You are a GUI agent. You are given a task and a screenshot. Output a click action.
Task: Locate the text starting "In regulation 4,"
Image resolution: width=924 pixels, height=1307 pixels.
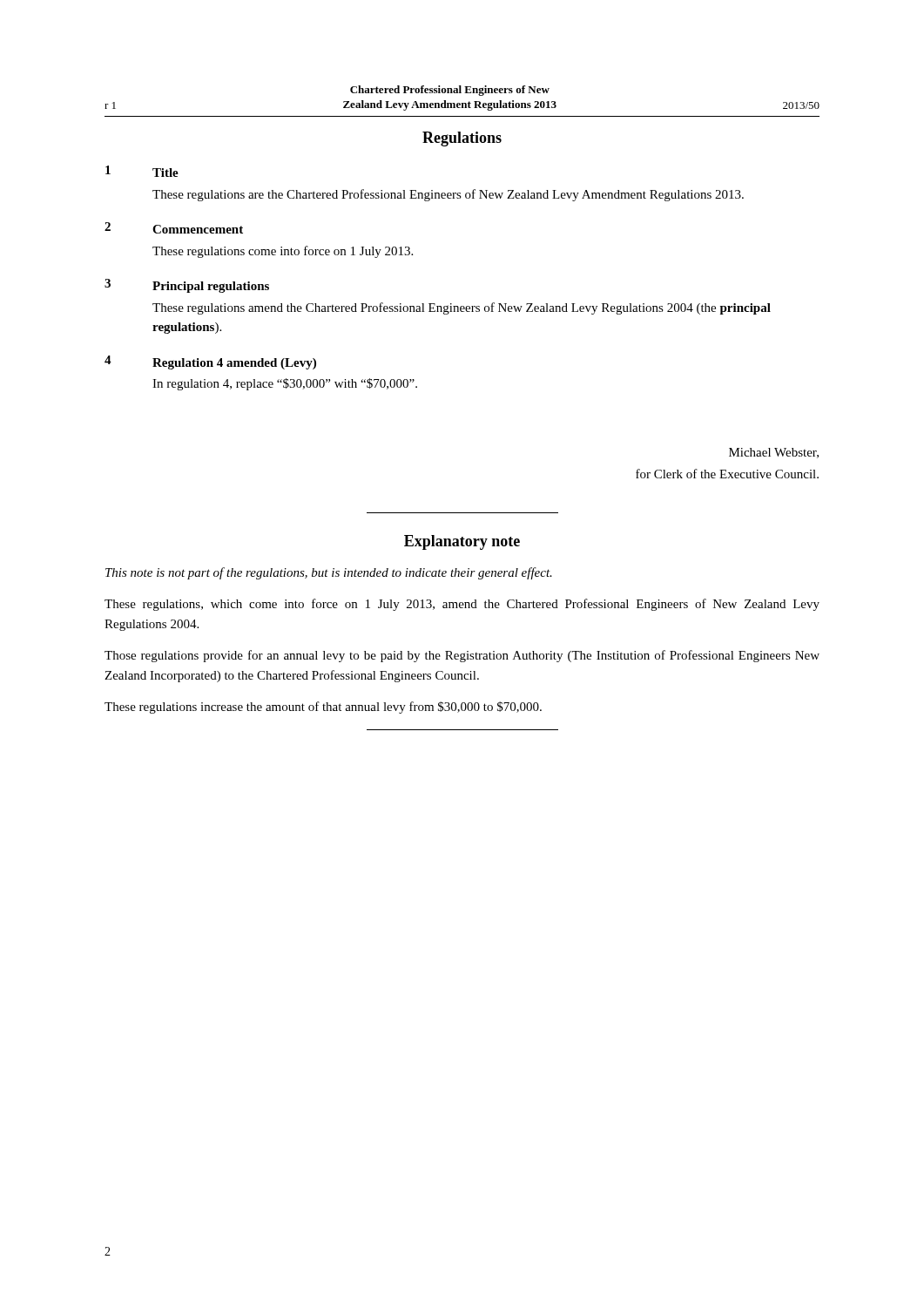(x=285, y=383)
